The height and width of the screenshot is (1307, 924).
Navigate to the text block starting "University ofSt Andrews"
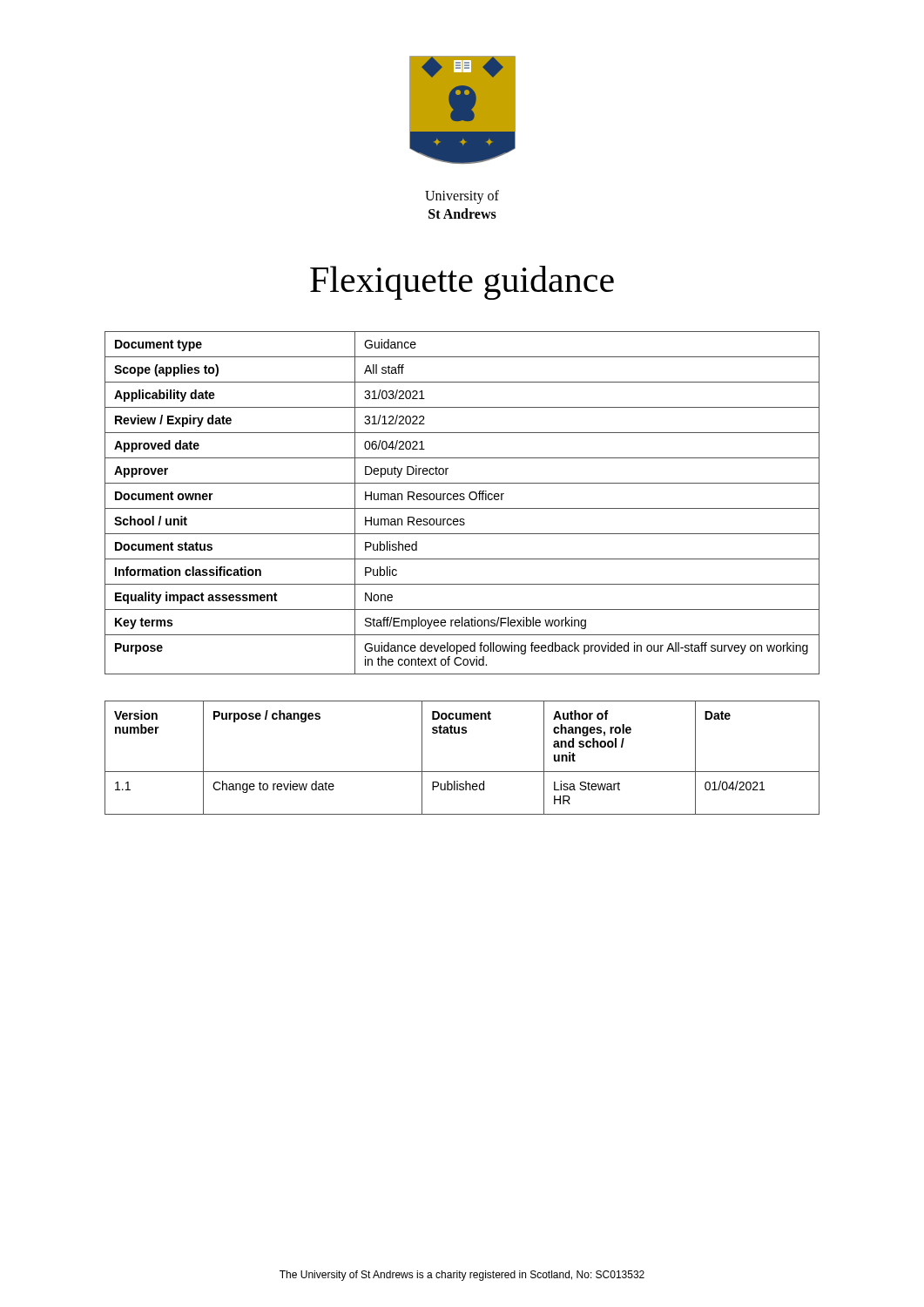click(x=462, y=205)
